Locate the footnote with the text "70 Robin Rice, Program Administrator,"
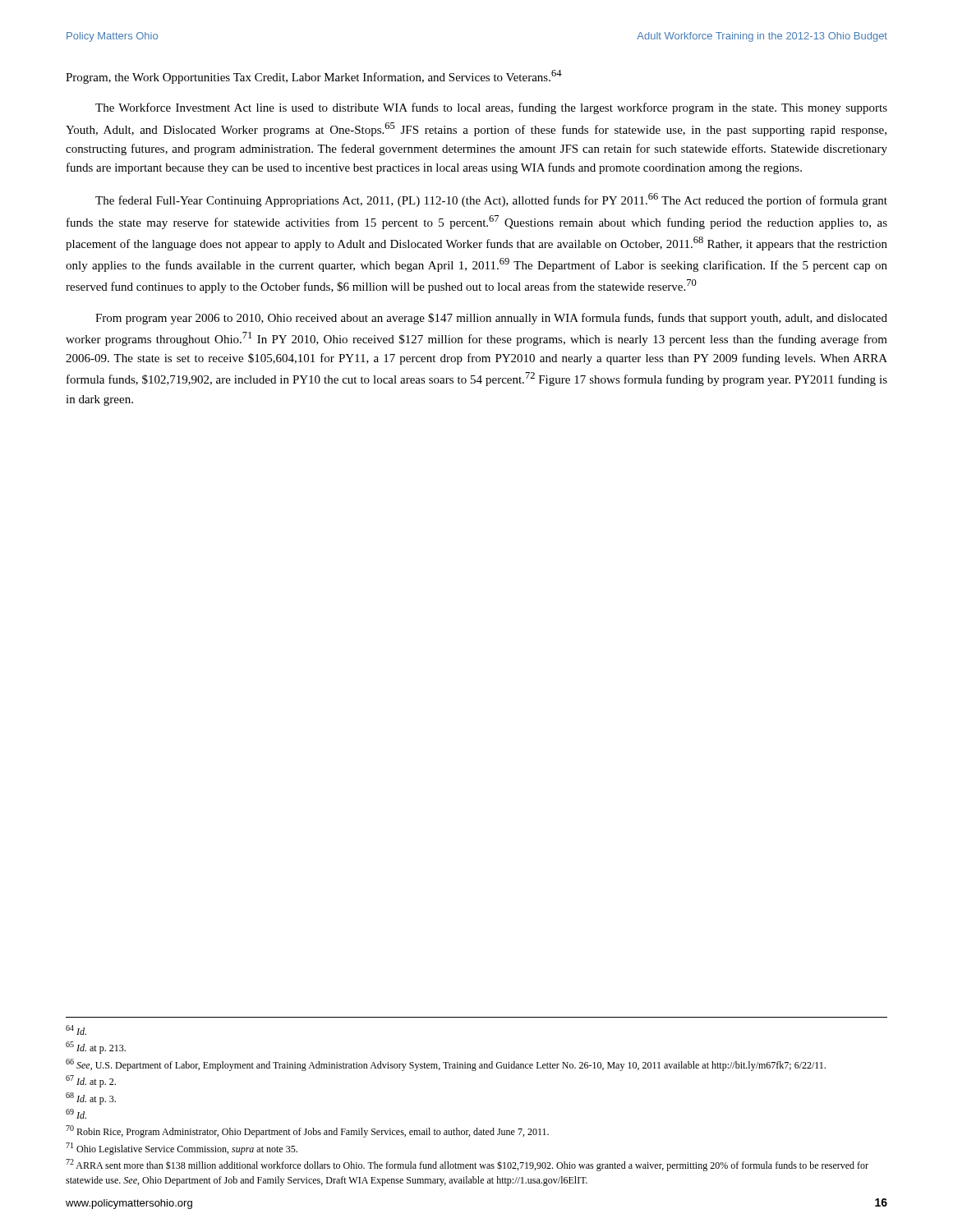This screenshot has height=1232, width=953. pos(307,1131)
